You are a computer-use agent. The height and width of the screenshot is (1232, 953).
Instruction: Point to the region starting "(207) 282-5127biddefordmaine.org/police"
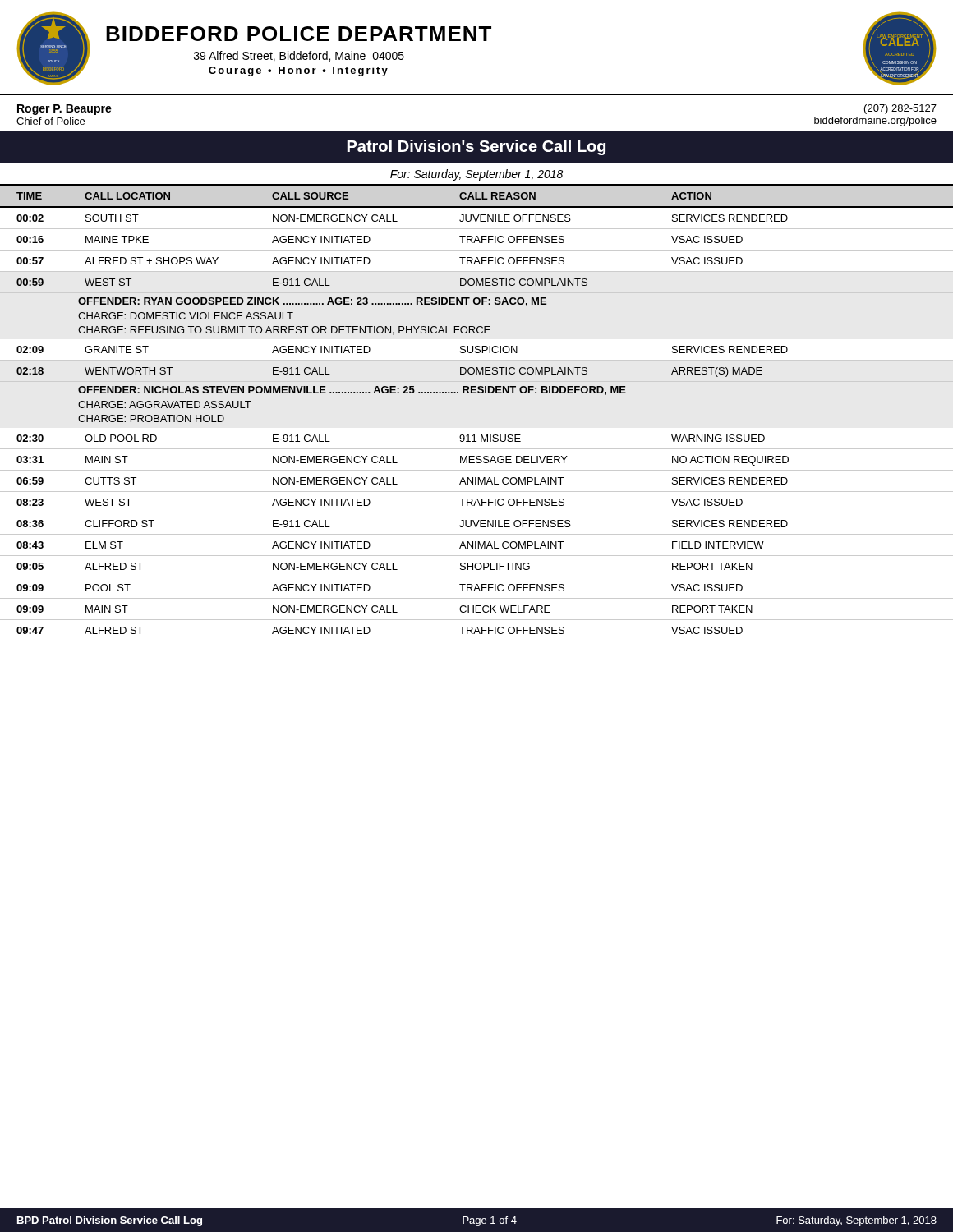pyautogui.click(x=875, y=114)
